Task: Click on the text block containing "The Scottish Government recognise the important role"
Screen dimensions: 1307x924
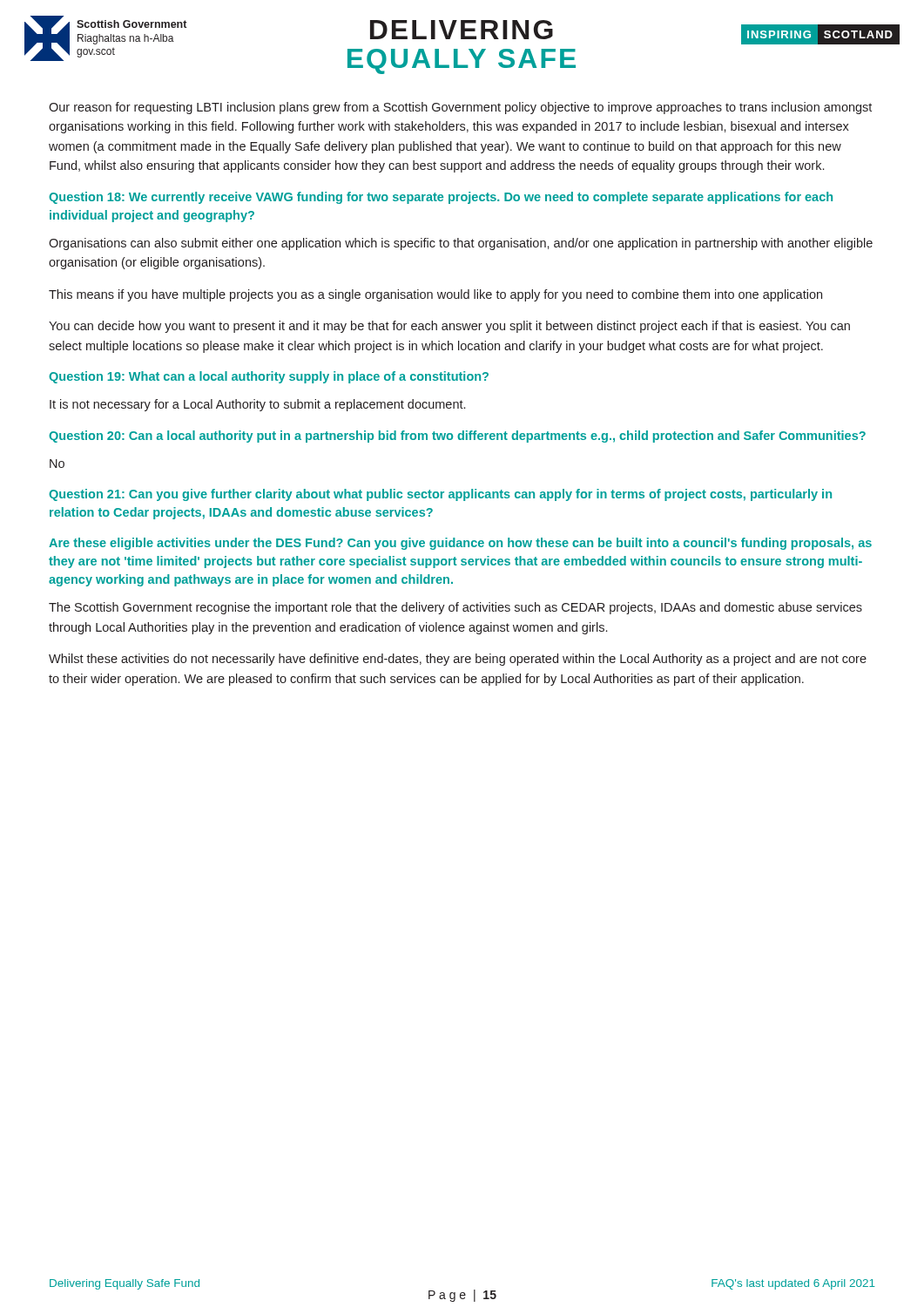Action: click(x=455, y=617)
